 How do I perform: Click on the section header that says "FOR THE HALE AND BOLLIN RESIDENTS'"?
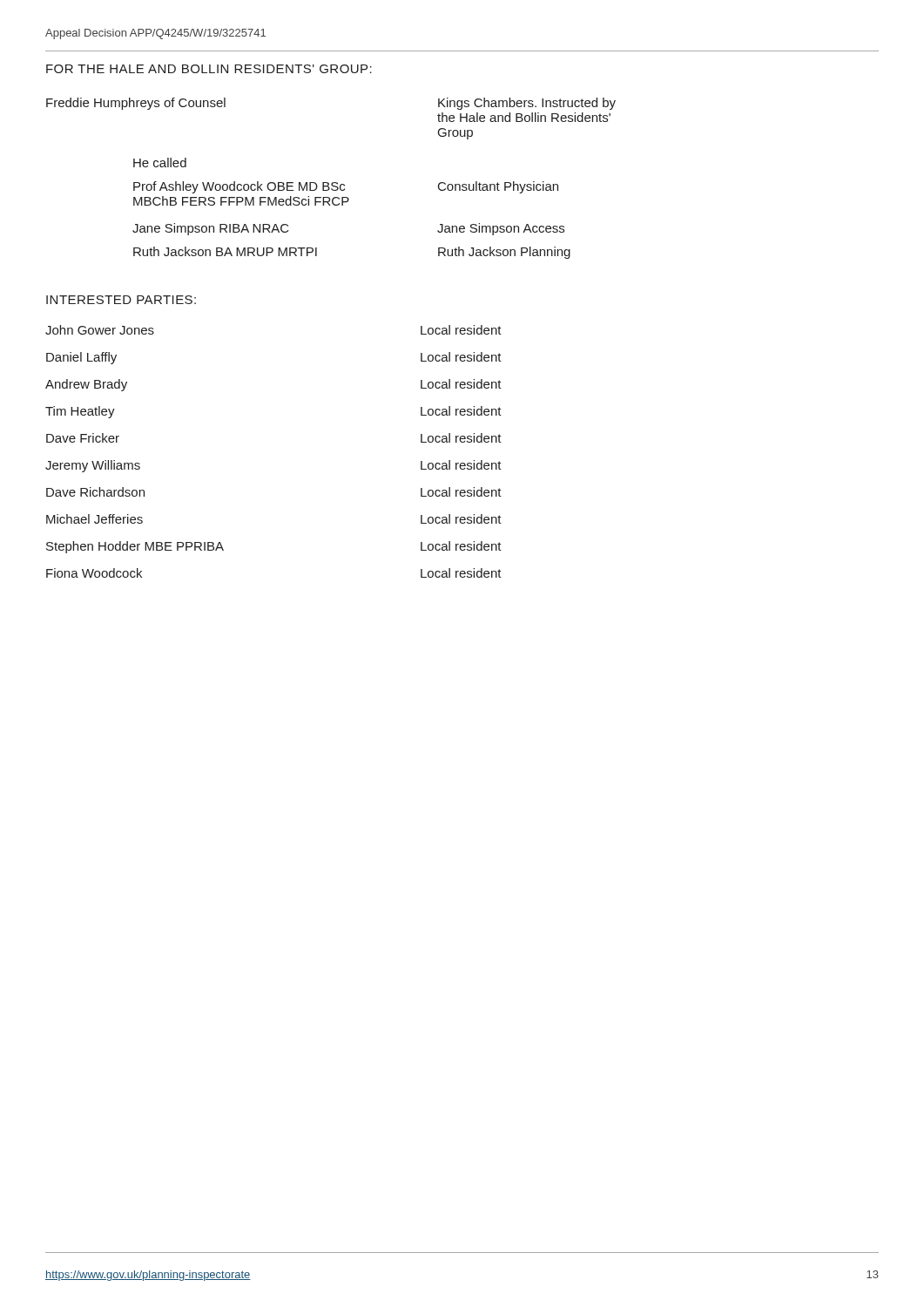click(209, 68)
